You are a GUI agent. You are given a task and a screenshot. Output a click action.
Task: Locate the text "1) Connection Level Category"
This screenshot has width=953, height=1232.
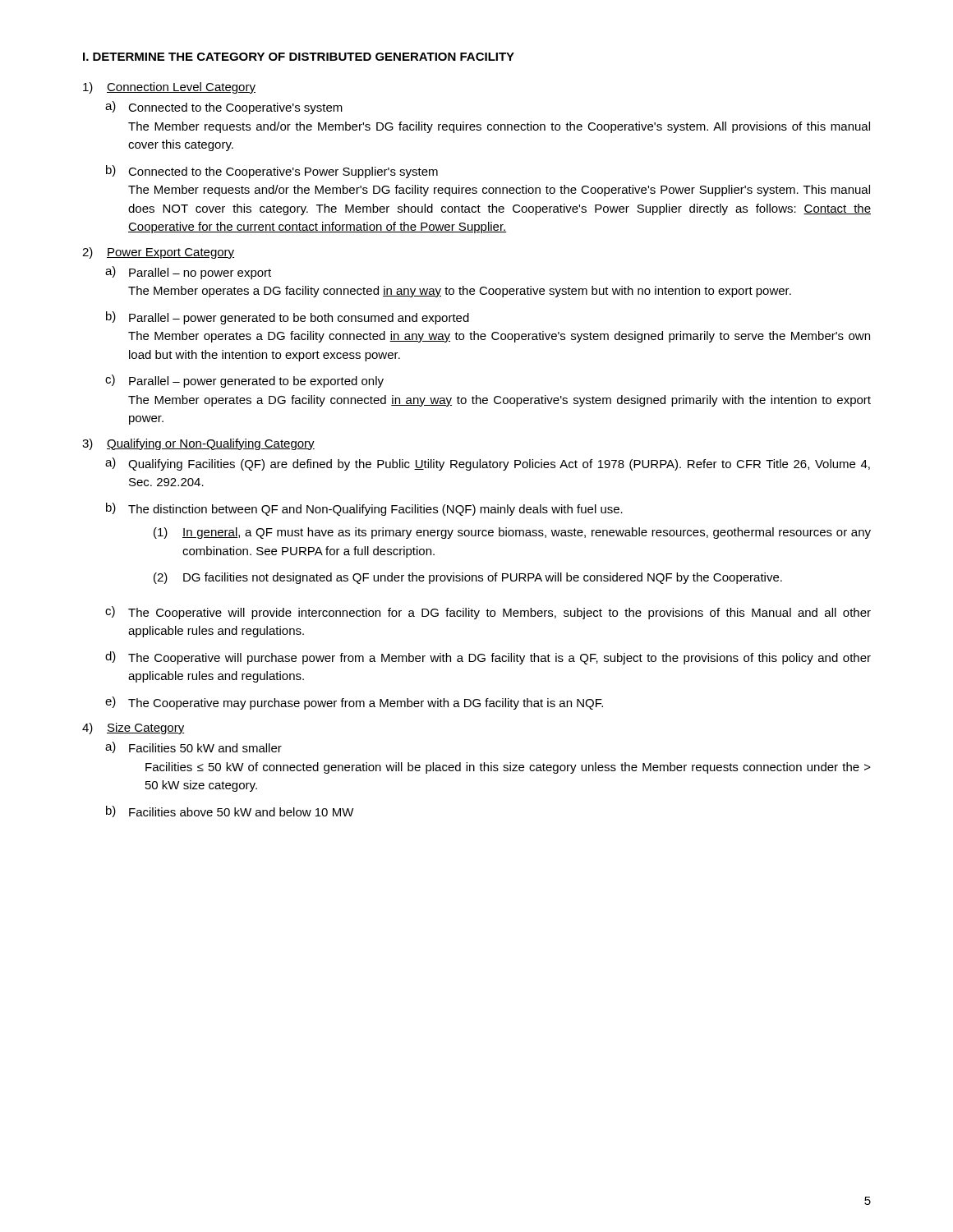[x=169, y=87]
